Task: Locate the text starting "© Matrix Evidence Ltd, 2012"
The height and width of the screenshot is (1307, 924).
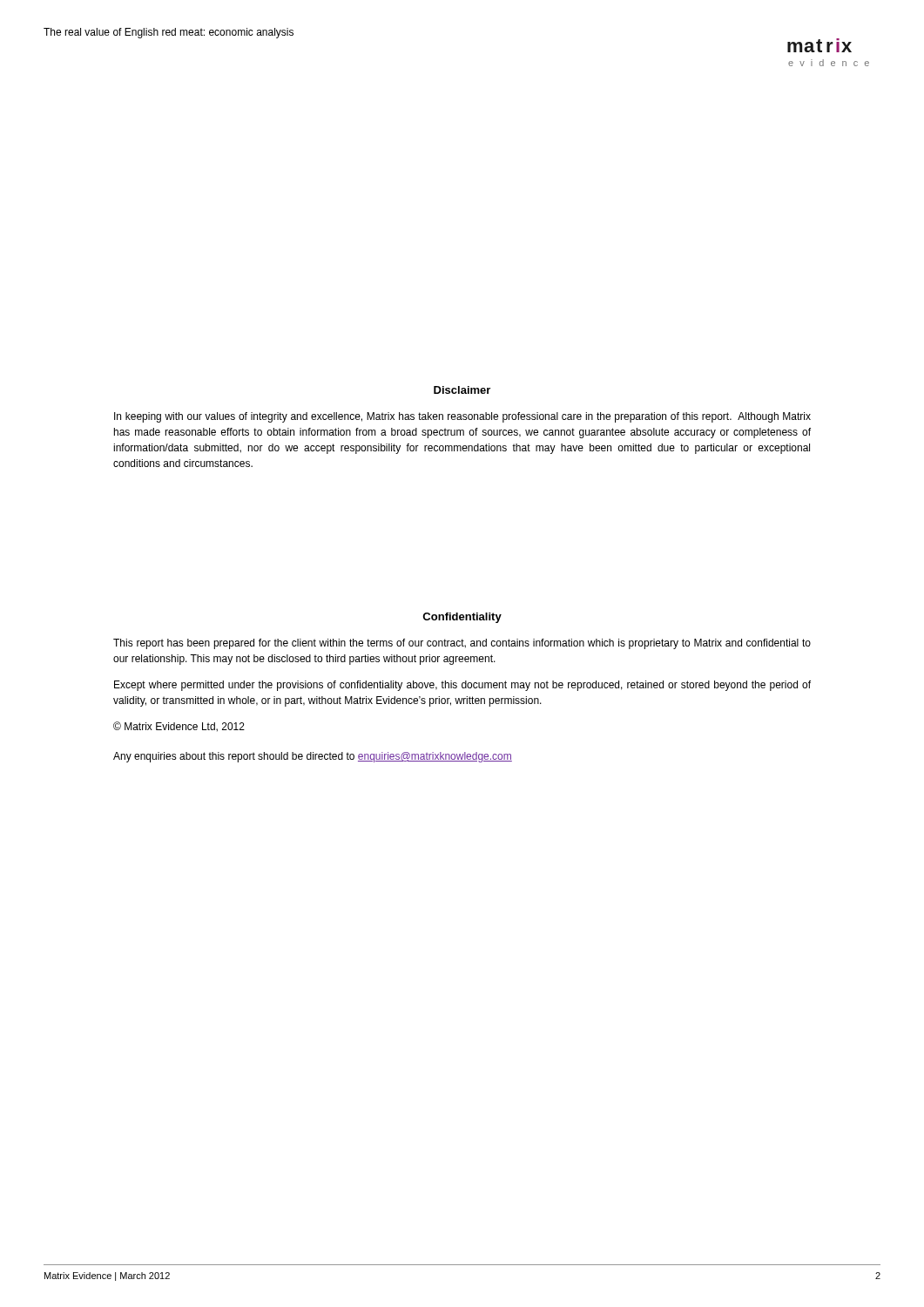Action: pyautogui.click(x=179, y=727)
